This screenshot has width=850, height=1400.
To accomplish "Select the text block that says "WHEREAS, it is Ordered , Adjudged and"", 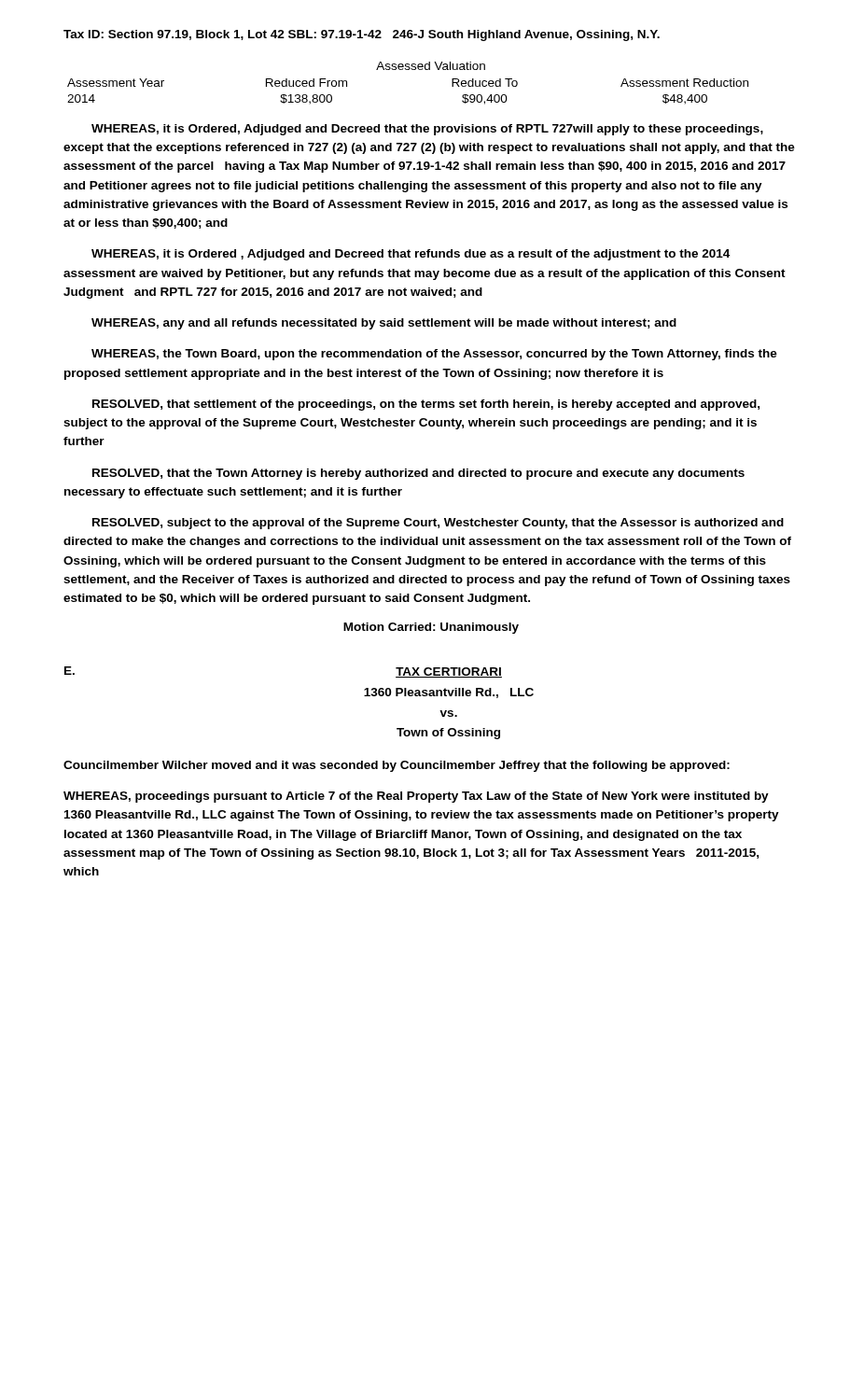I will pyautogui.click(x=424, y=273).
